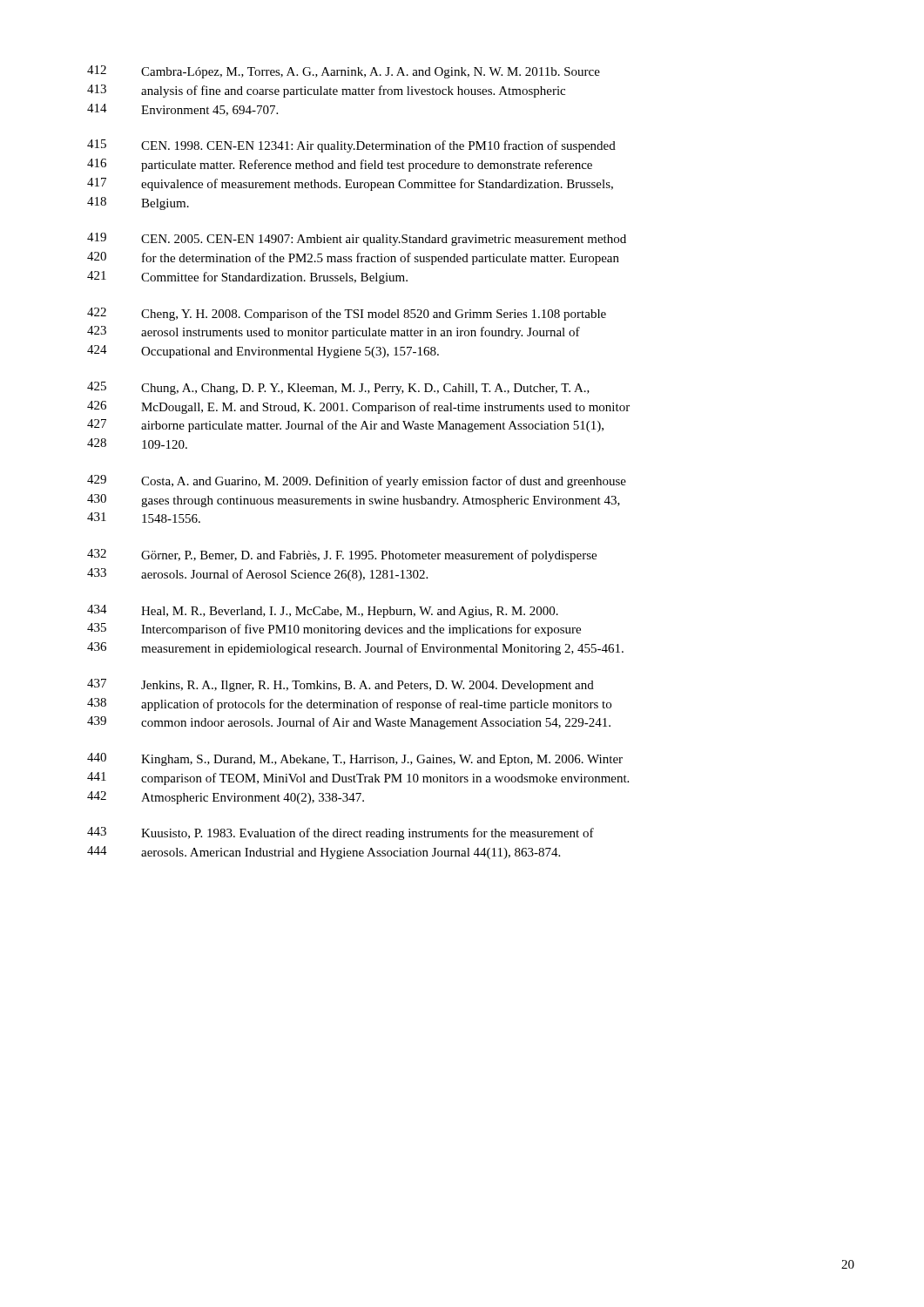Find the block on this page that starts "425 Chung, A., Chang,"
Viewport: 924px width, 1307px height.
[338, 388]
